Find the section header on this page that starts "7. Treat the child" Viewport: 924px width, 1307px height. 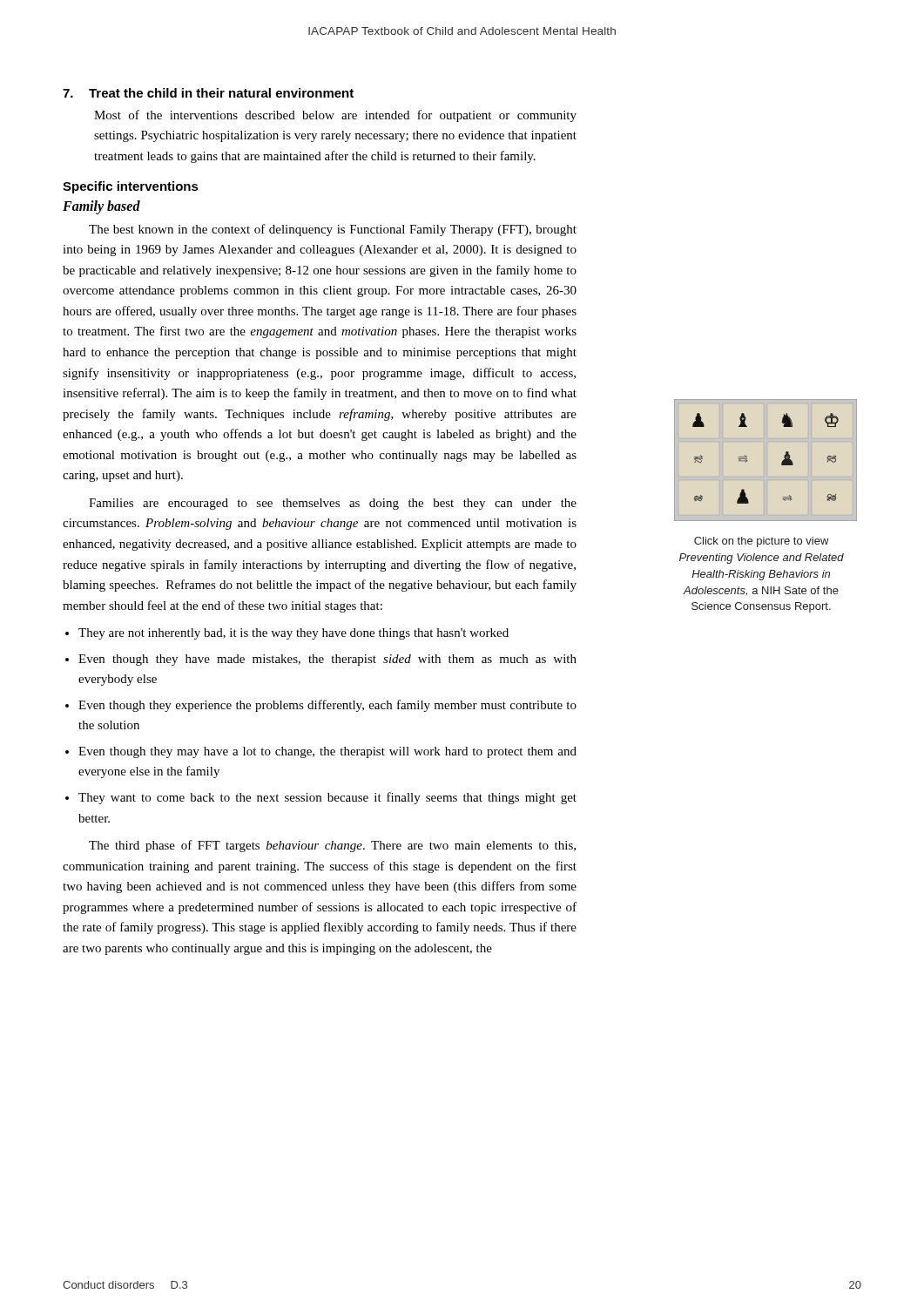pyautogui.click(x=208, y=93)
